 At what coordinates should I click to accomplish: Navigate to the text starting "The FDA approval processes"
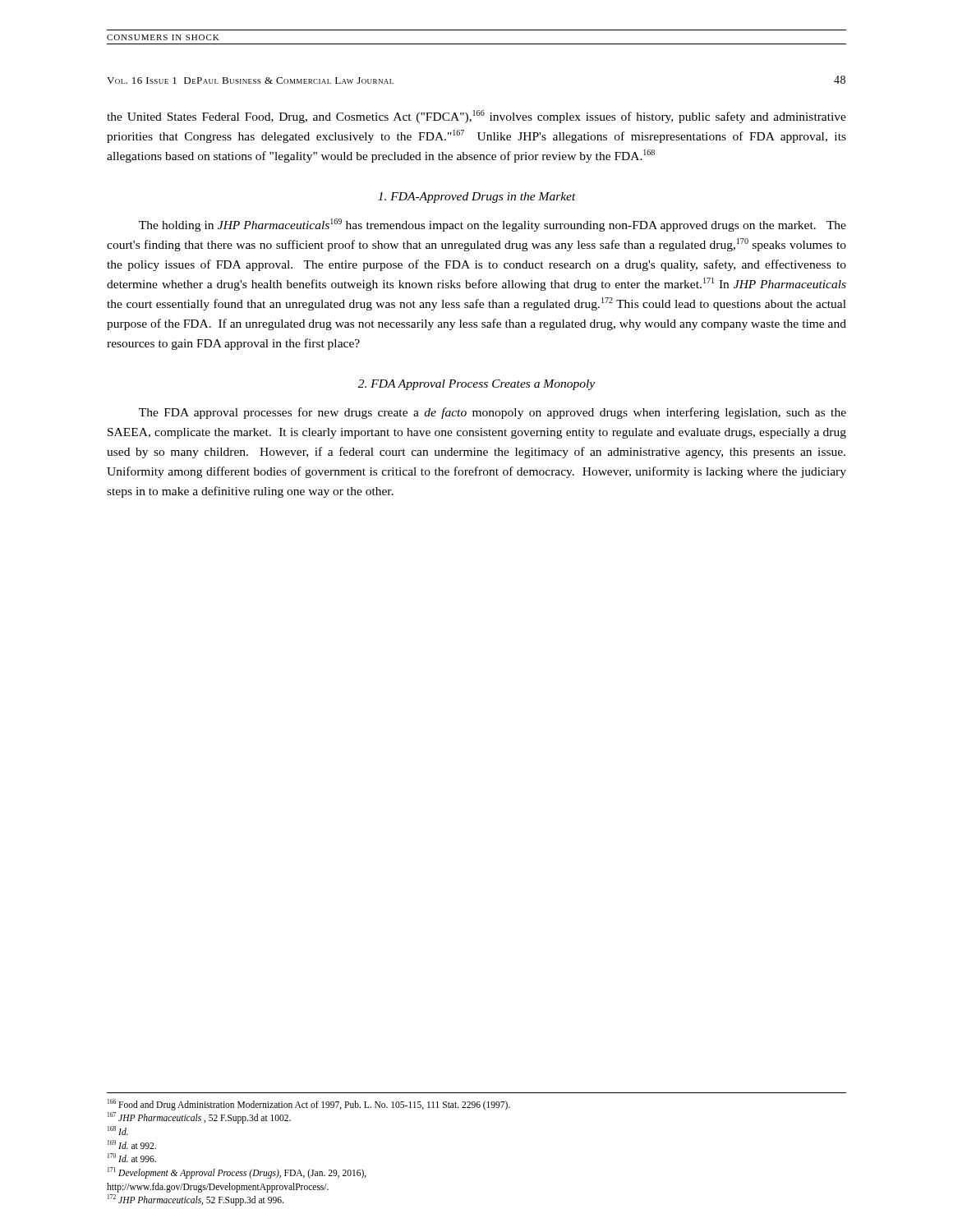pyautogui.click(x=476, y=451)
